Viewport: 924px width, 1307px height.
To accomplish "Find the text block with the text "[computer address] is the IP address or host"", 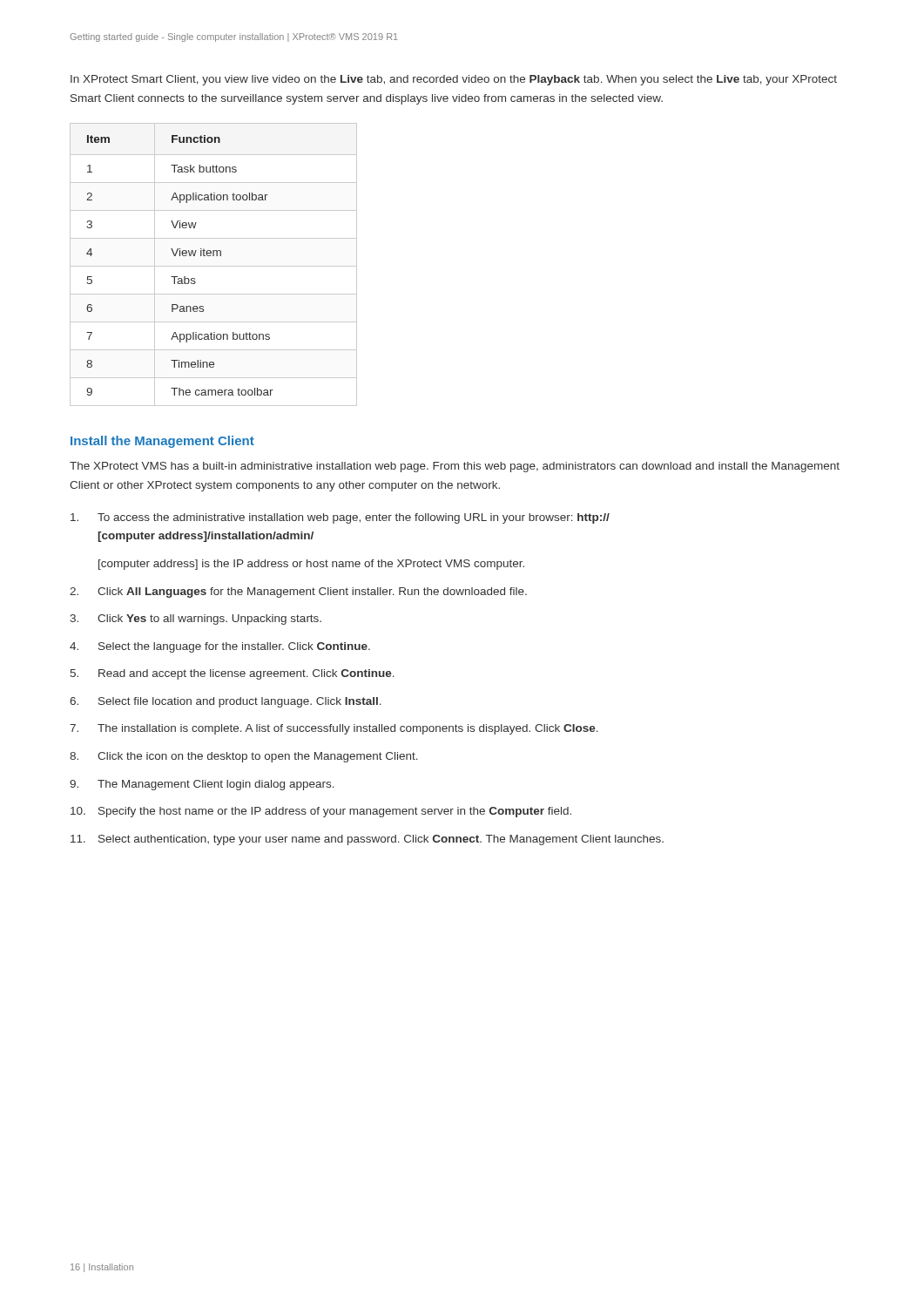I will tap(311, 563).
